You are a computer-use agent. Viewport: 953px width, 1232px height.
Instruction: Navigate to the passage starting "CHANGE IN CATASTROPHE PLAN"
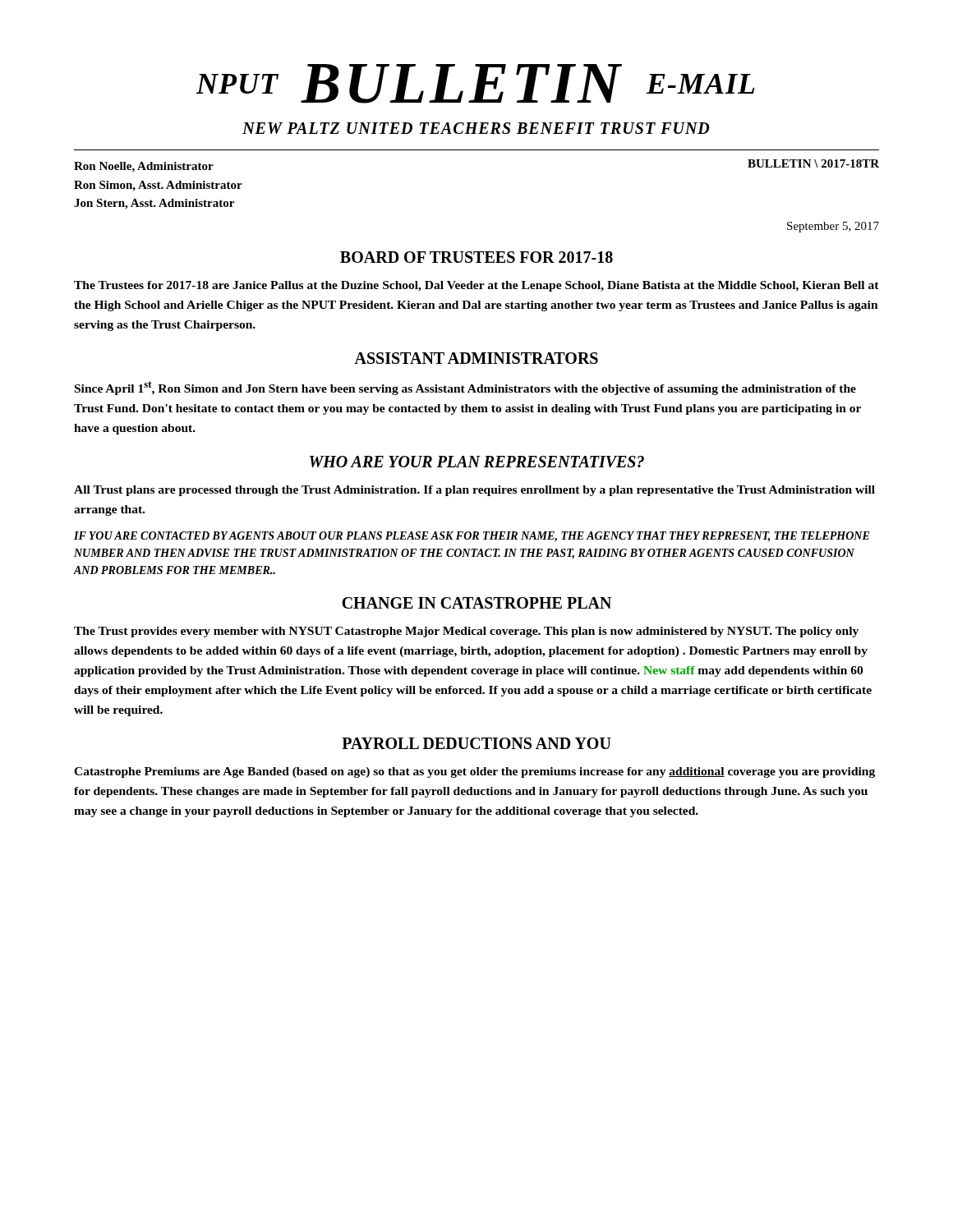476,603
